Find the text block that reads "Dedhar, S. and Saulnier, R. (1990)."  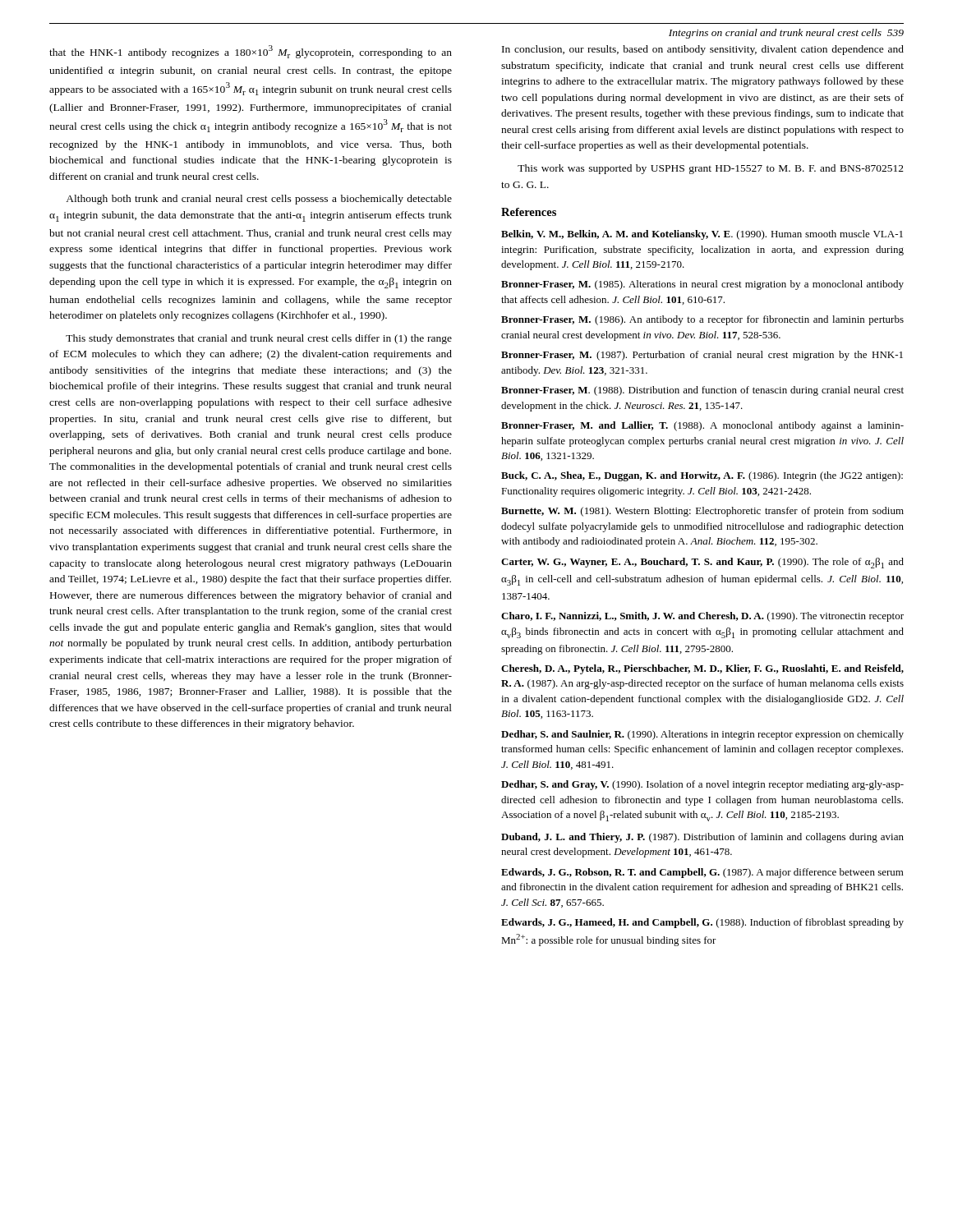702,749
